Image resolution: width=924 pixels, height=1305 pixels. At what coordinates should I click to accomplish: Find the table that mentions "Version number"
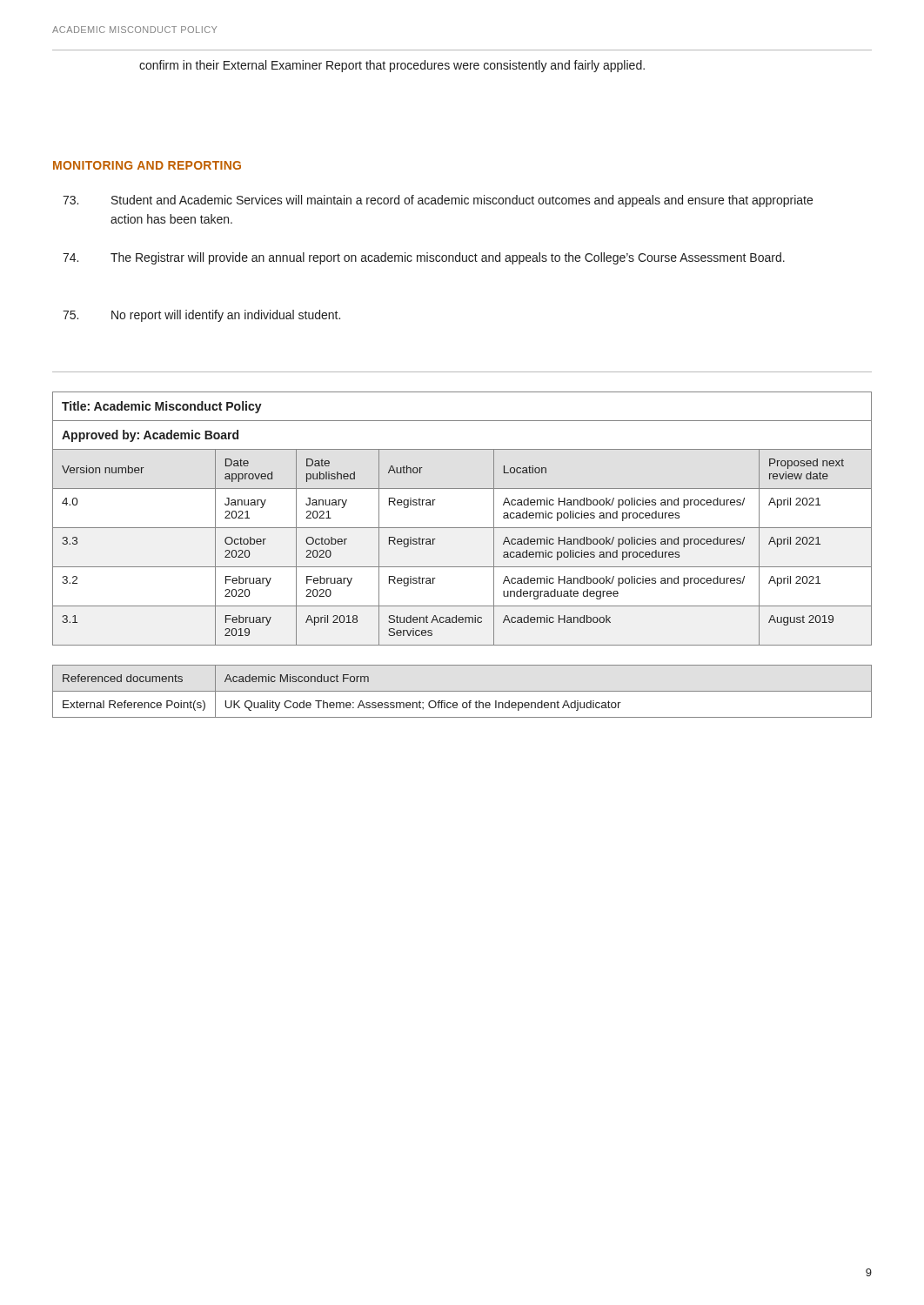[462, 555]
